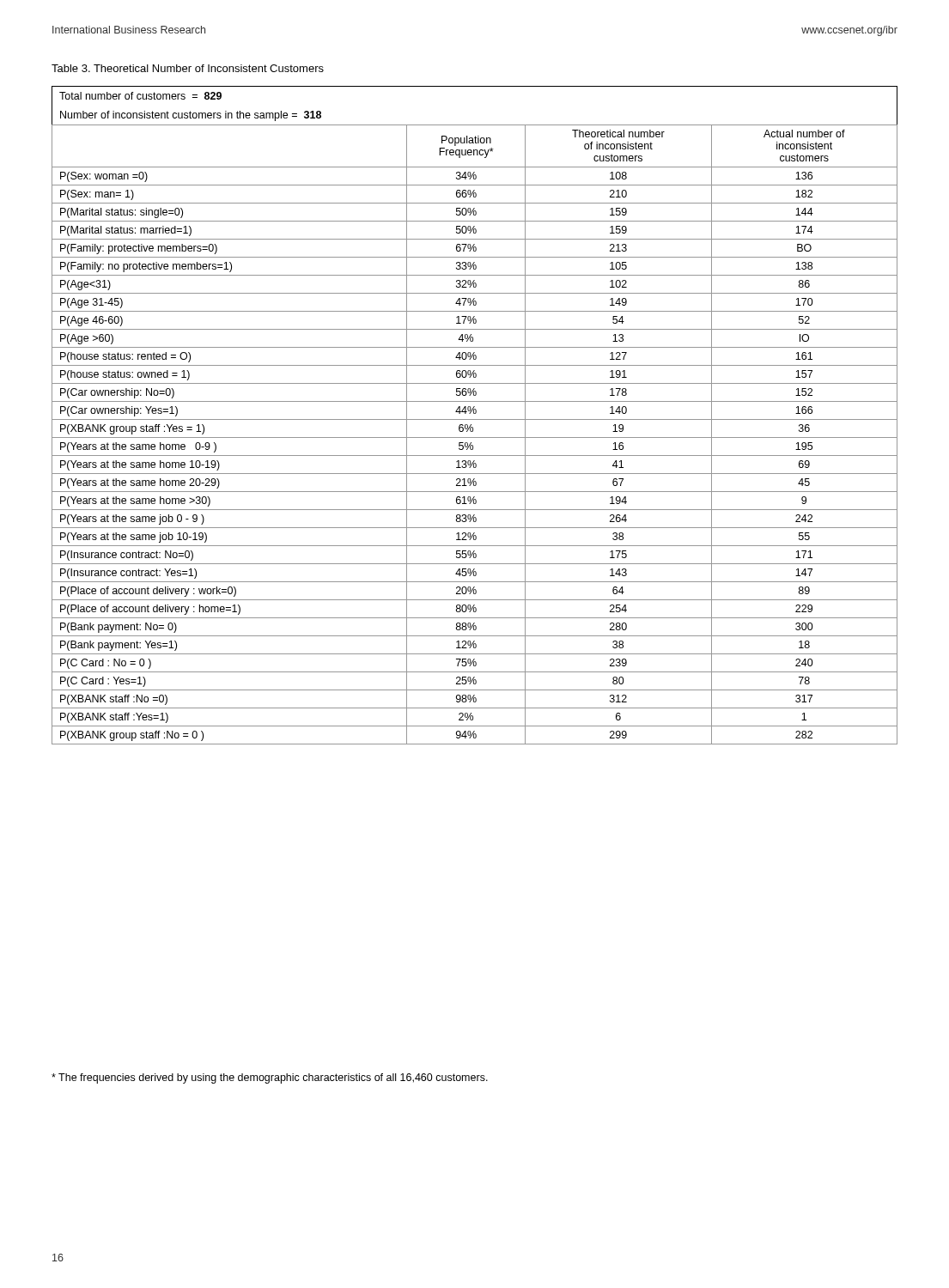This screenshot has height=1288, width=949.
Task: Click on the caption that reads "Table 3. Theoretical Number of Inconsistent Customers"
Action: click(188, 68)
